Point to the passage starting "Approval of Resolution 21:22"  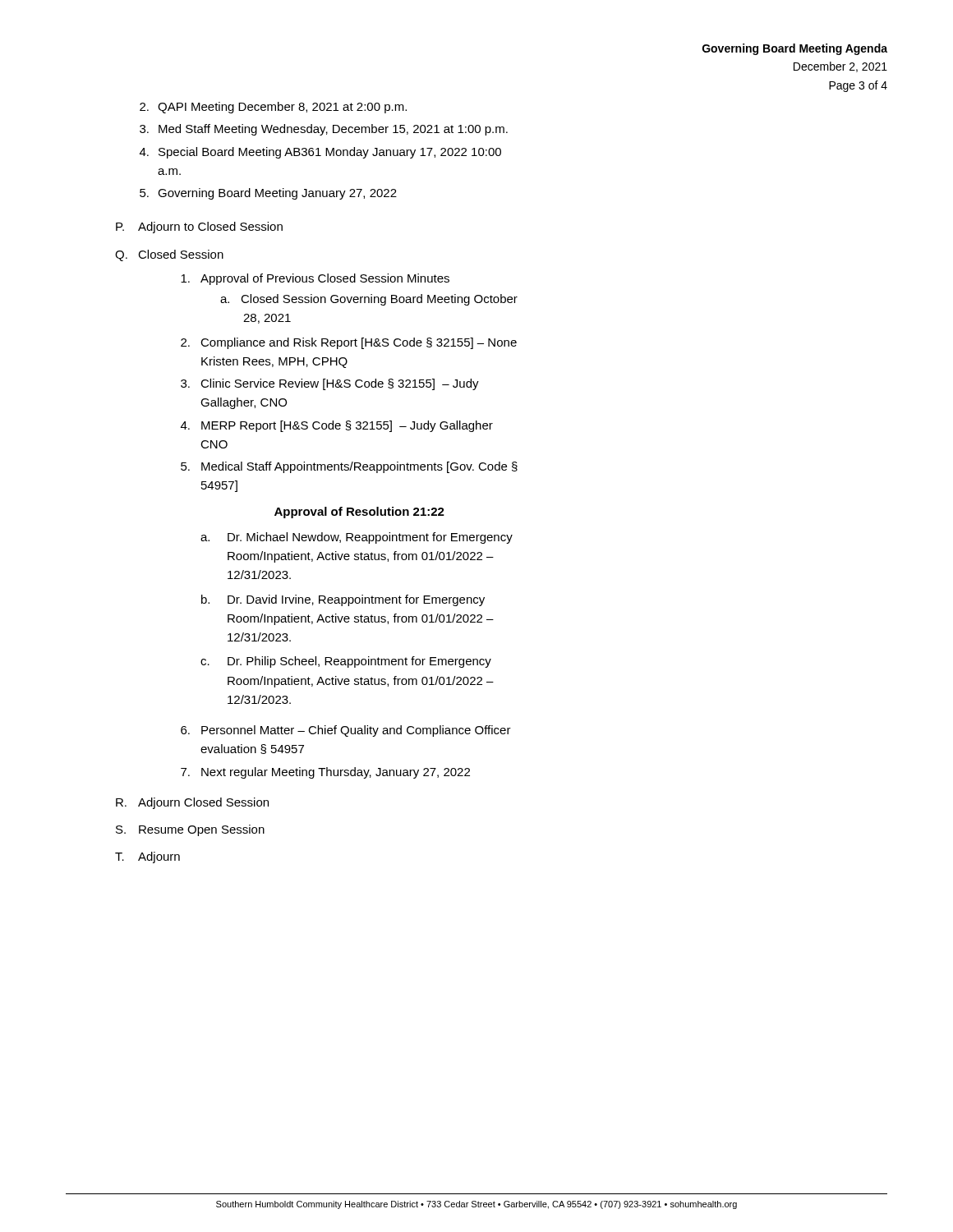pyautogui.click(x=359, y=511)
